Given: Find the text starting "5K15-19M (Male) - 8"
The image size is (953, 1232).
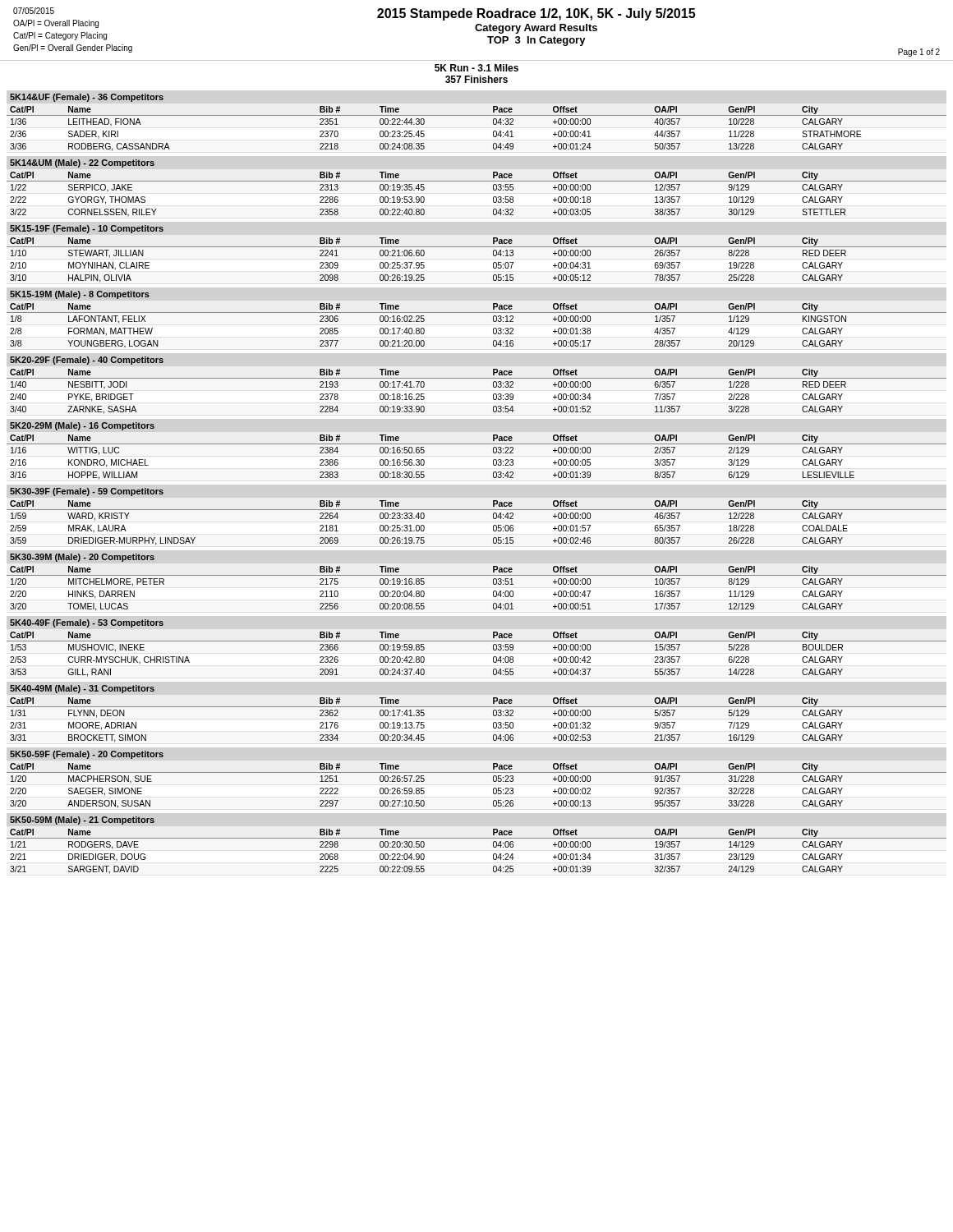Looking at the screenshot, I should (x=80, y=294).
